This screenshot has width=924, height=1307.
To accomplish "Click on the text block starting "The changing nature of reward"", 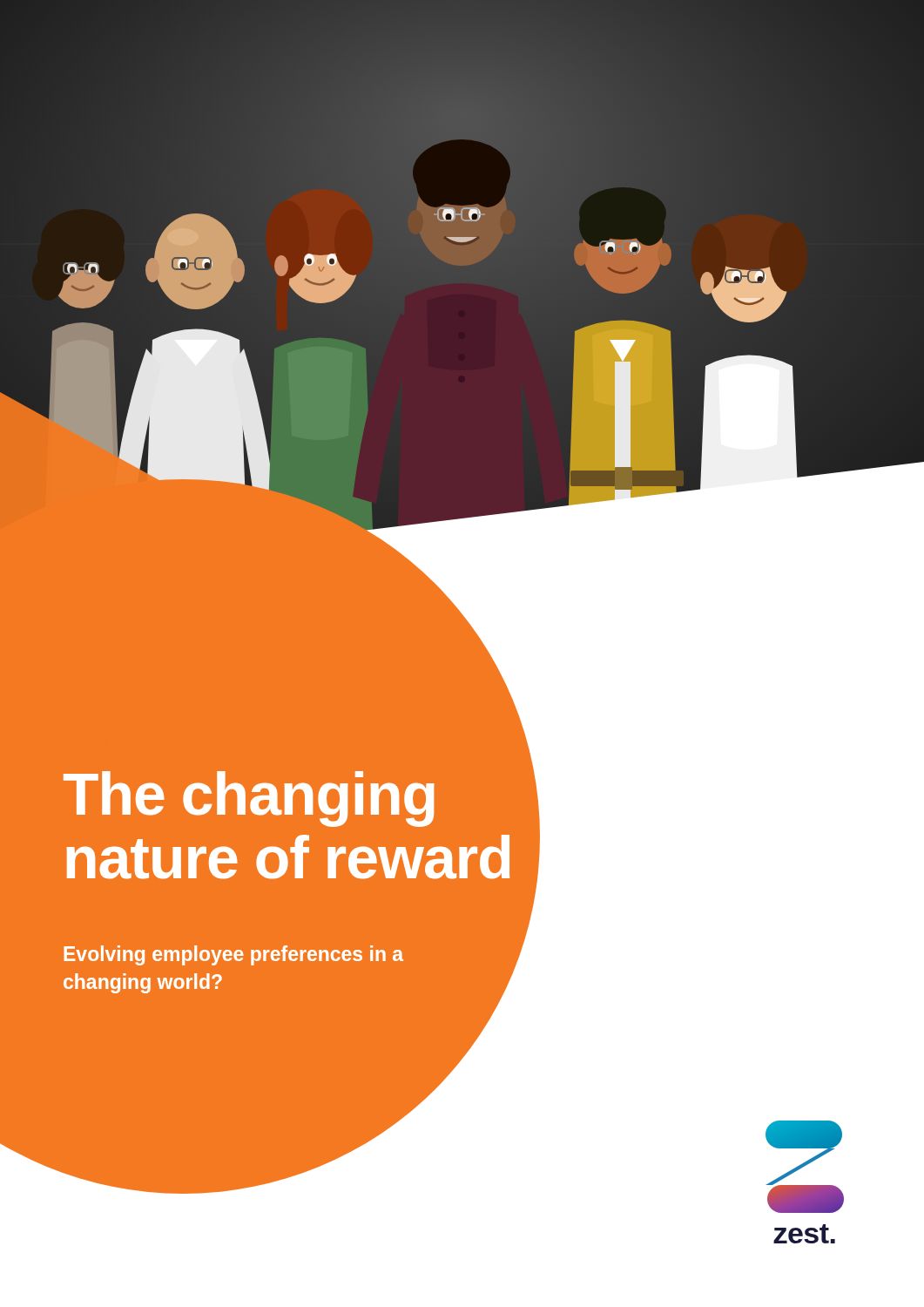I will (288, 826).
